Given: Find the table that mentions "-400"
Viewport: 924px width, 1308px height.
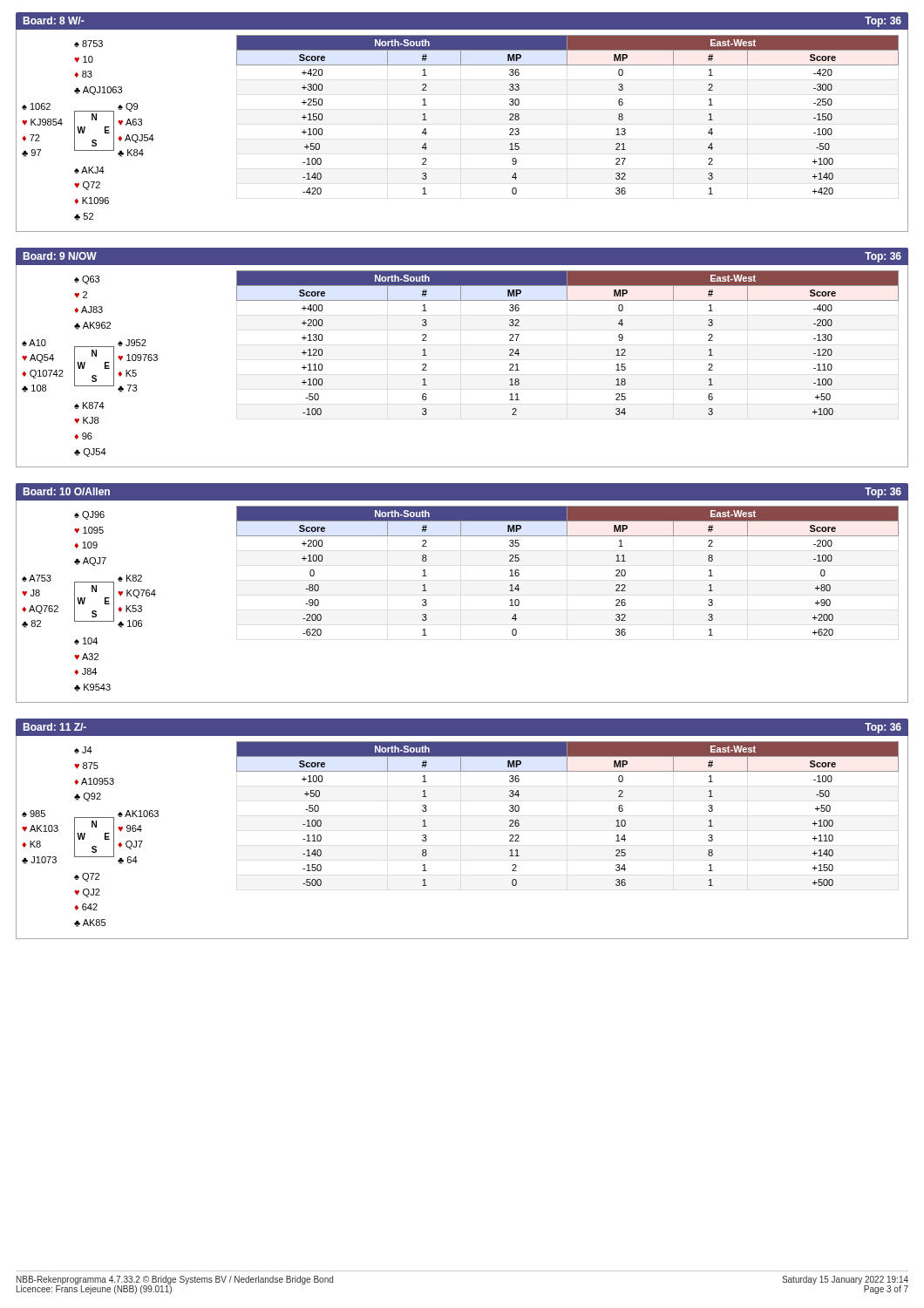Looking at the screenshot, I should (567, 366).
